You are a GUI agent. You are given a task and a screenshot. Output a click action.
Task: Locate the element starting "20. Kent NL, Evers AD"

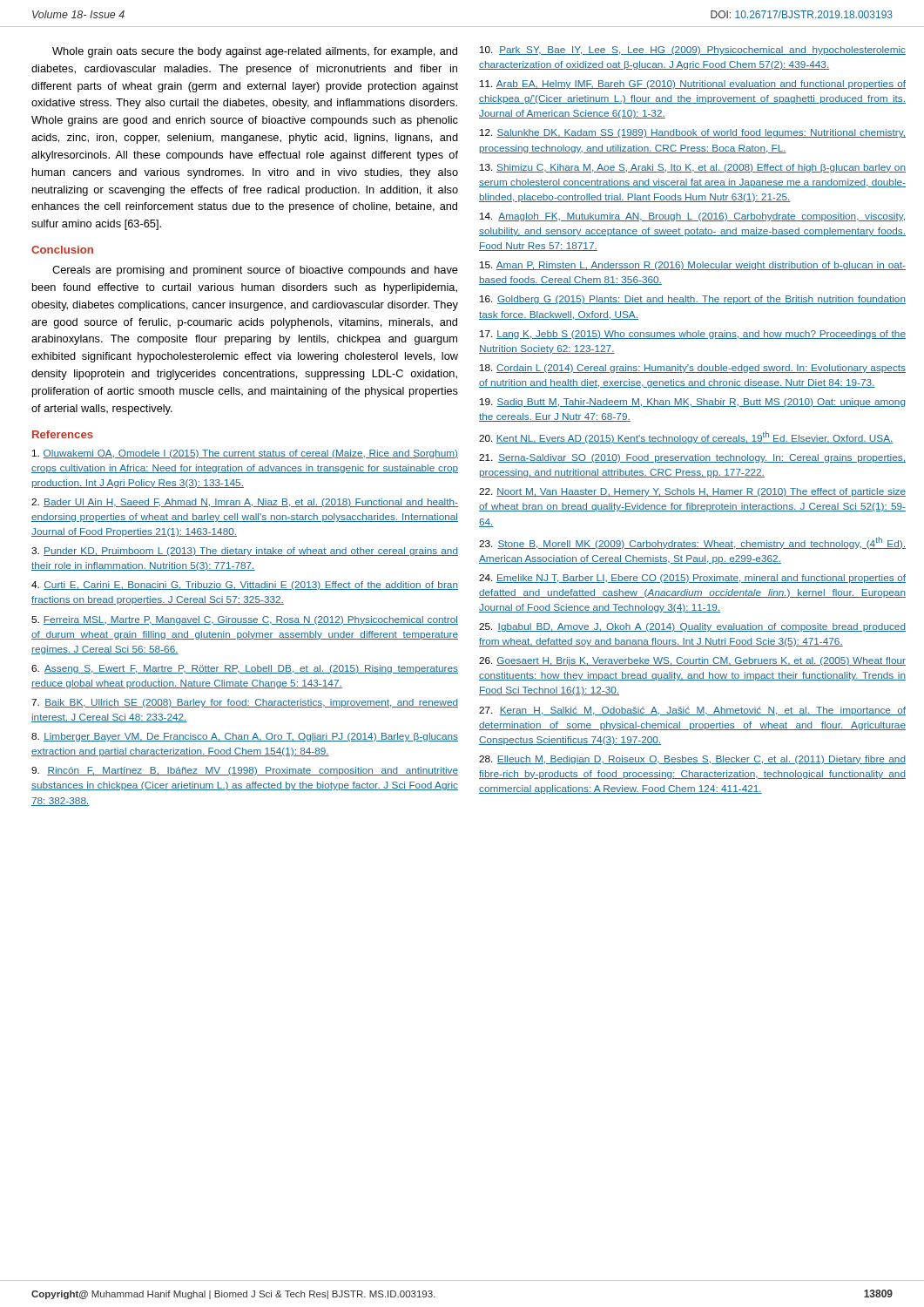click(686, 437)
